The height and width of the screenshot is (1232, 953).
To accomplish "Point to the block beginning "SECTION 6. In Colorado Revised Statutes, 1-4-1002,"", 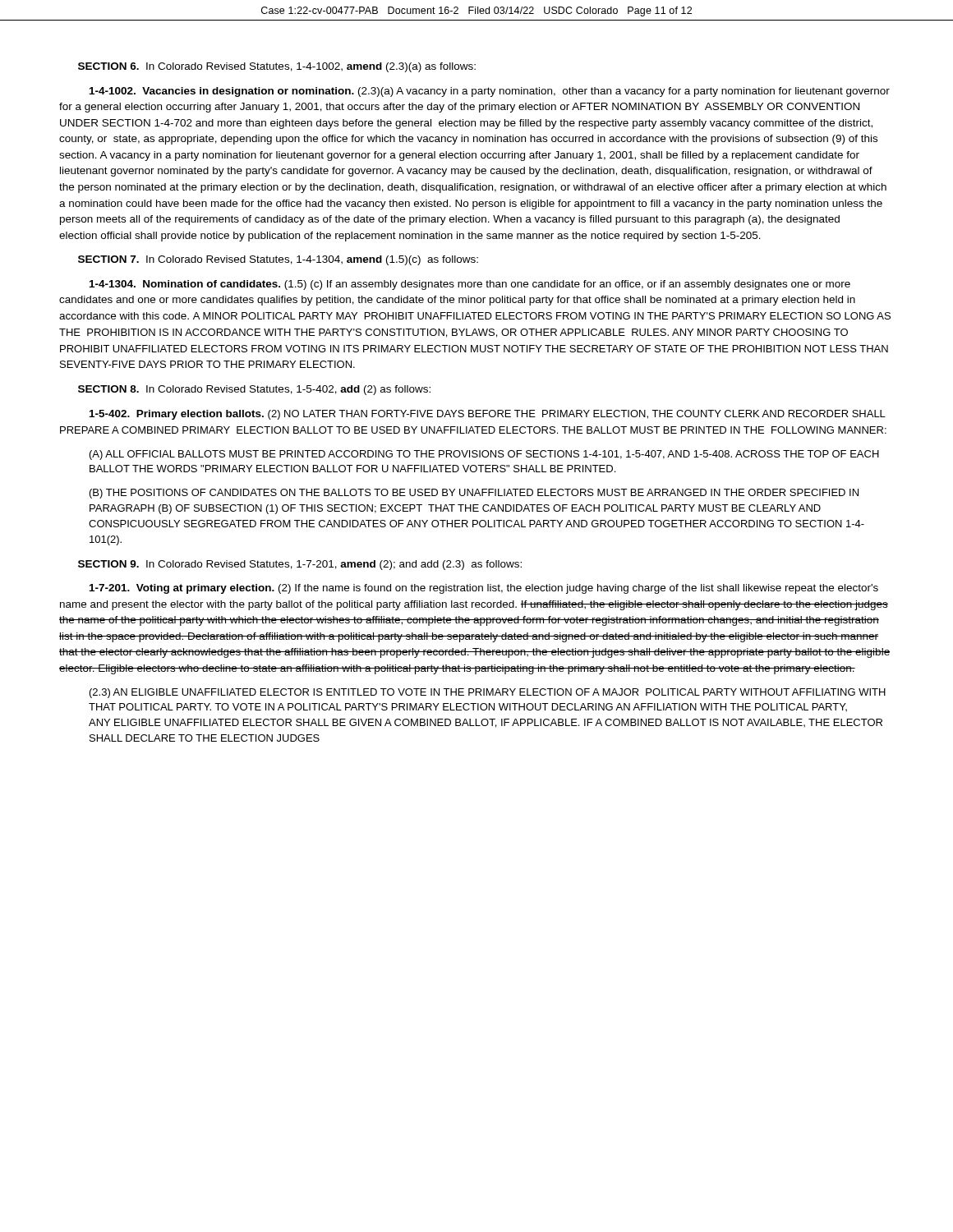I will coord(268,66).
